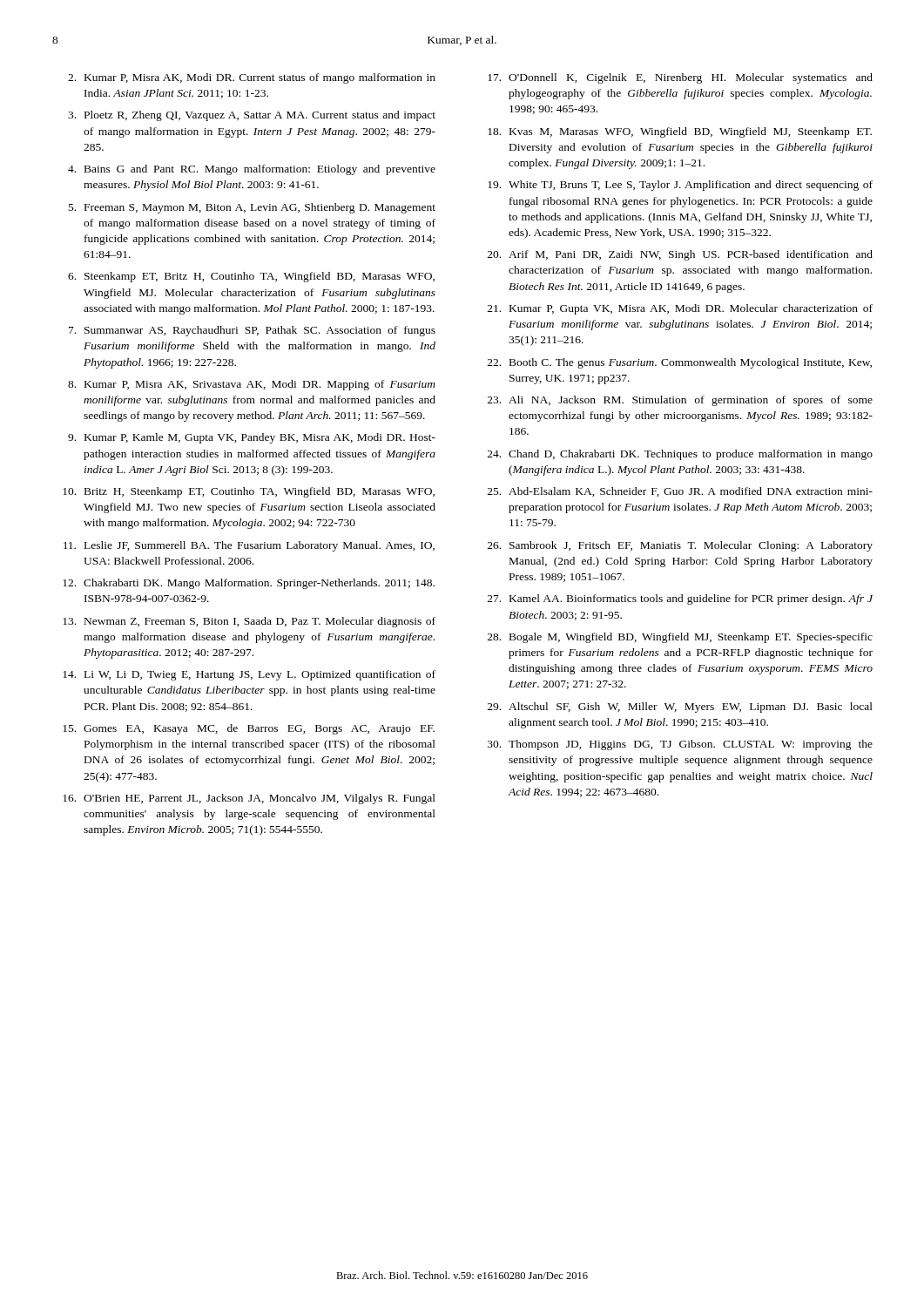Where is the passage that starts "26. Sambrook J, Fritsch EF, Maniatis"?
Screen dimensions: 1307x924
675,561
